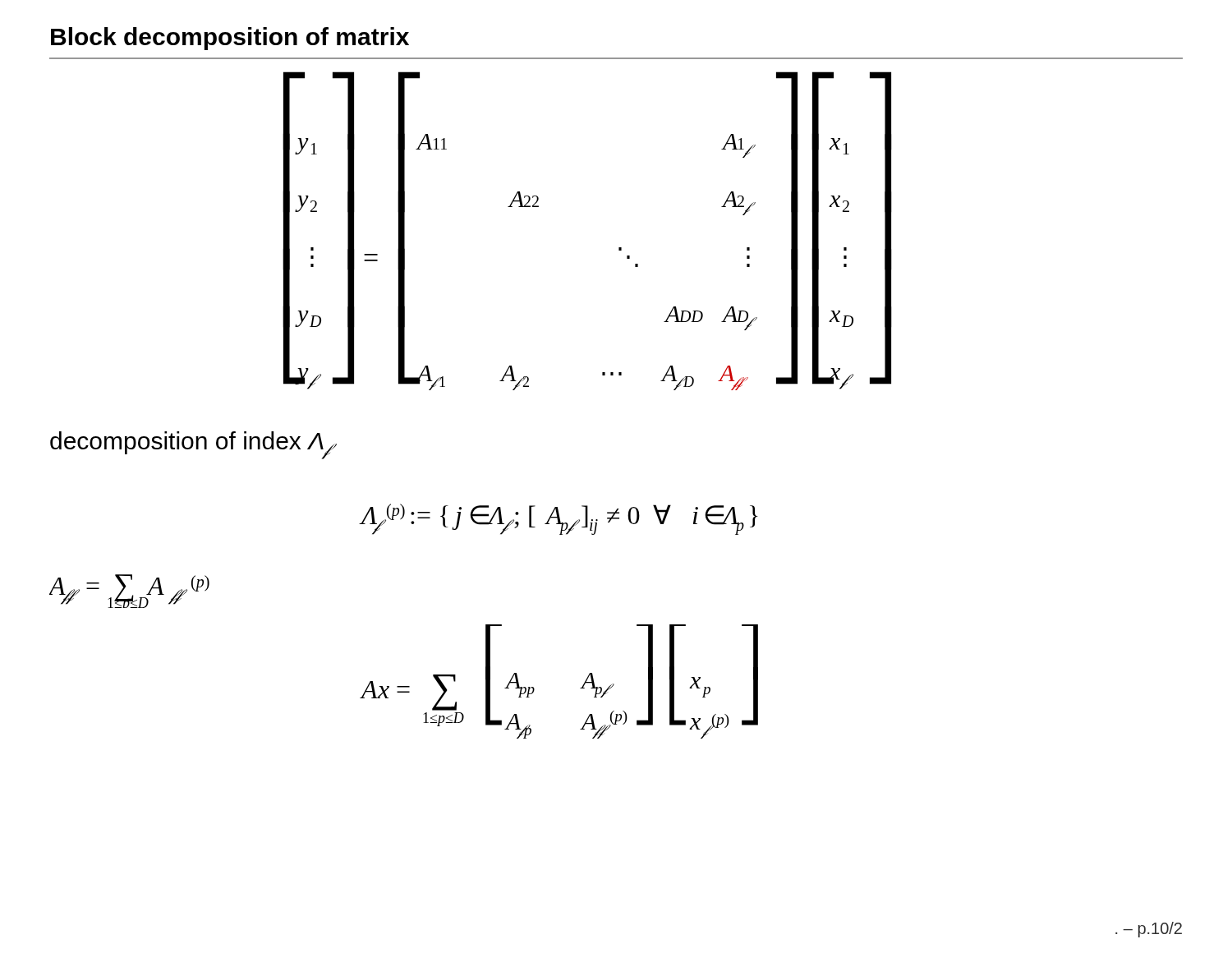Click on the text containing "decomposition of index Λ𝒻"
This screenshot has width=1232, height=953.
click(189, 443)
